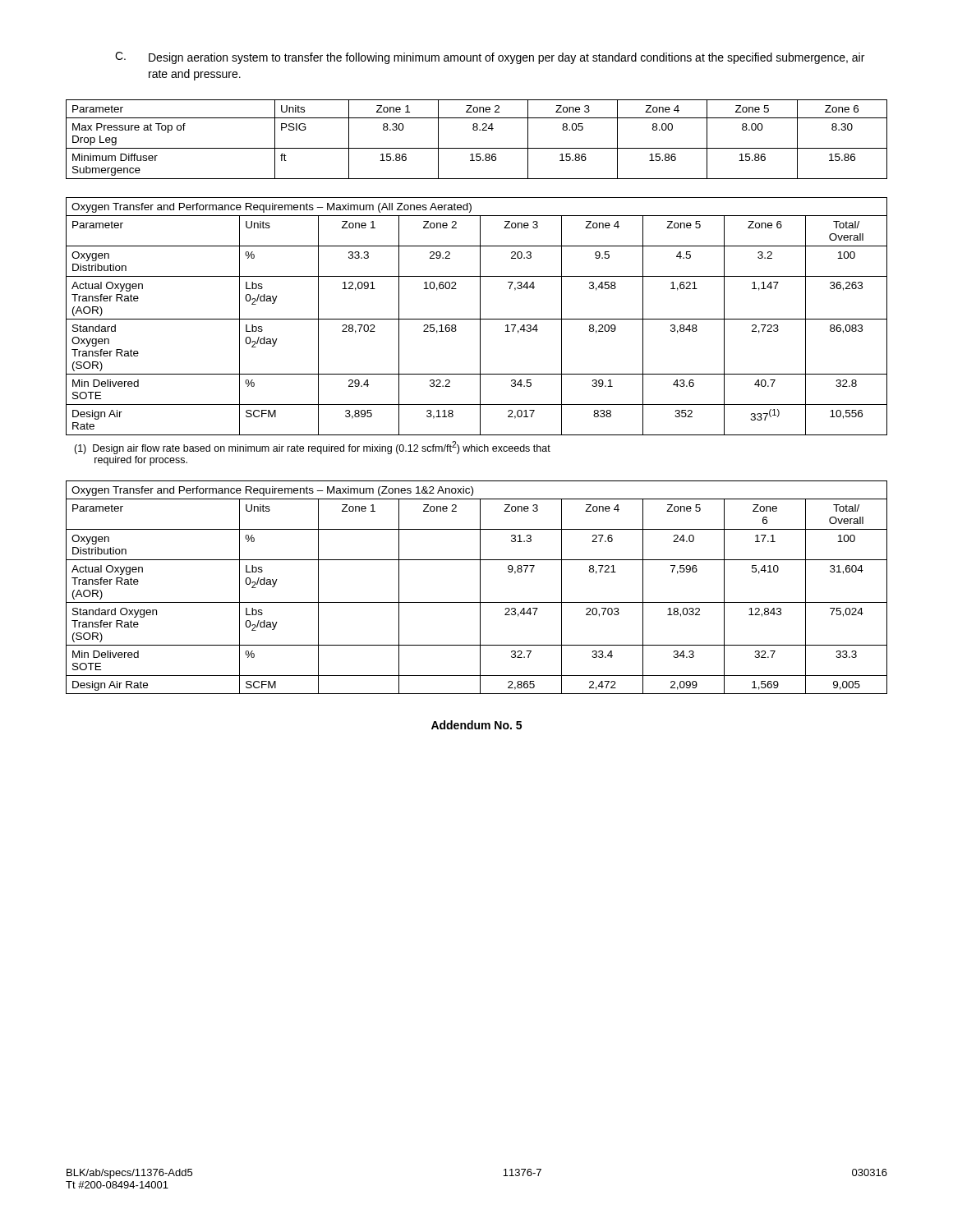Select the section header with the text "Addendum No. 5"
953x1232 pixels.
476,725
